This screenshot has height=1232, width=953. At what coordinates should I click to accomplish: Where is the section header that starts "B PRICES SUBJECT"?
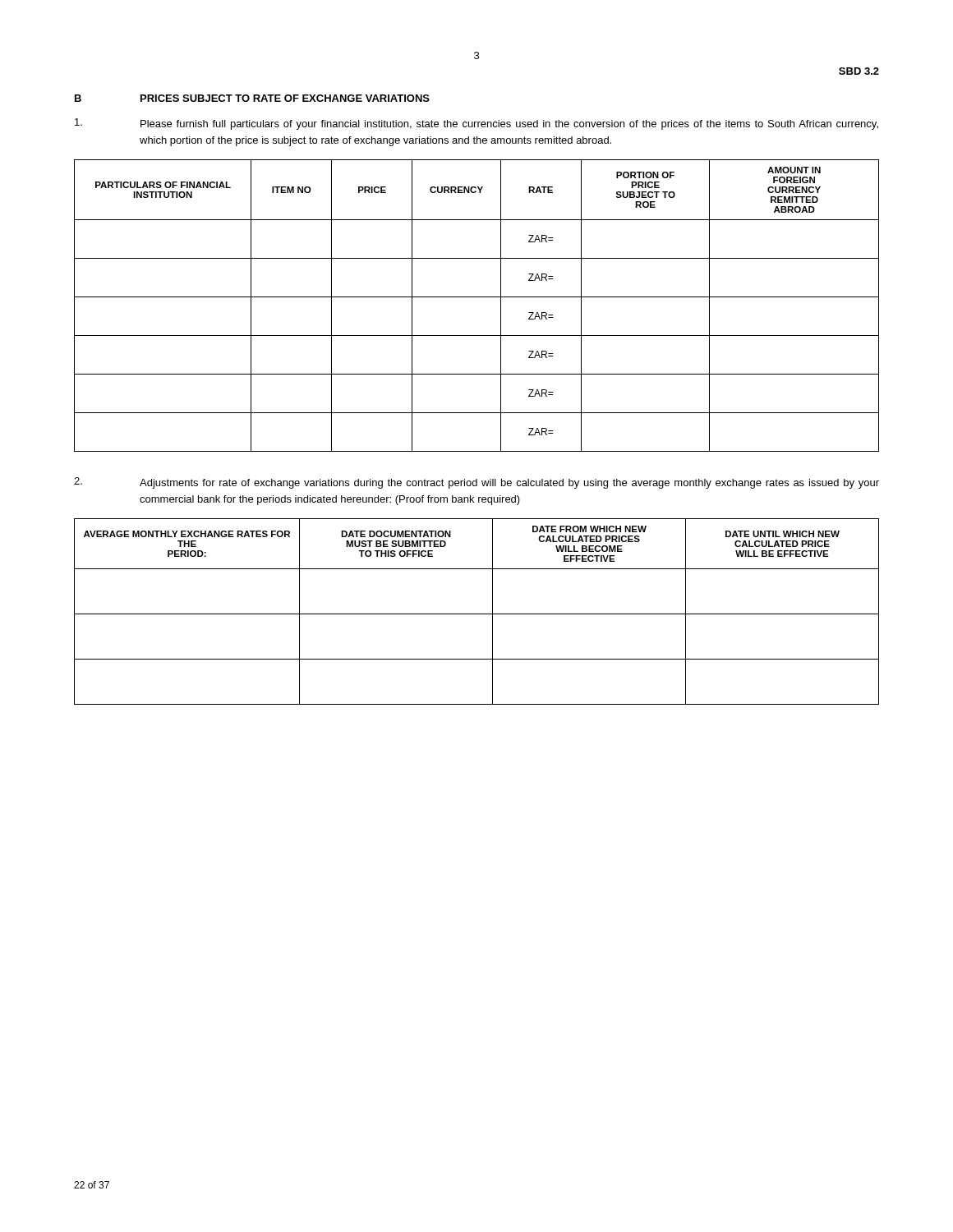[x=252, y=98]
